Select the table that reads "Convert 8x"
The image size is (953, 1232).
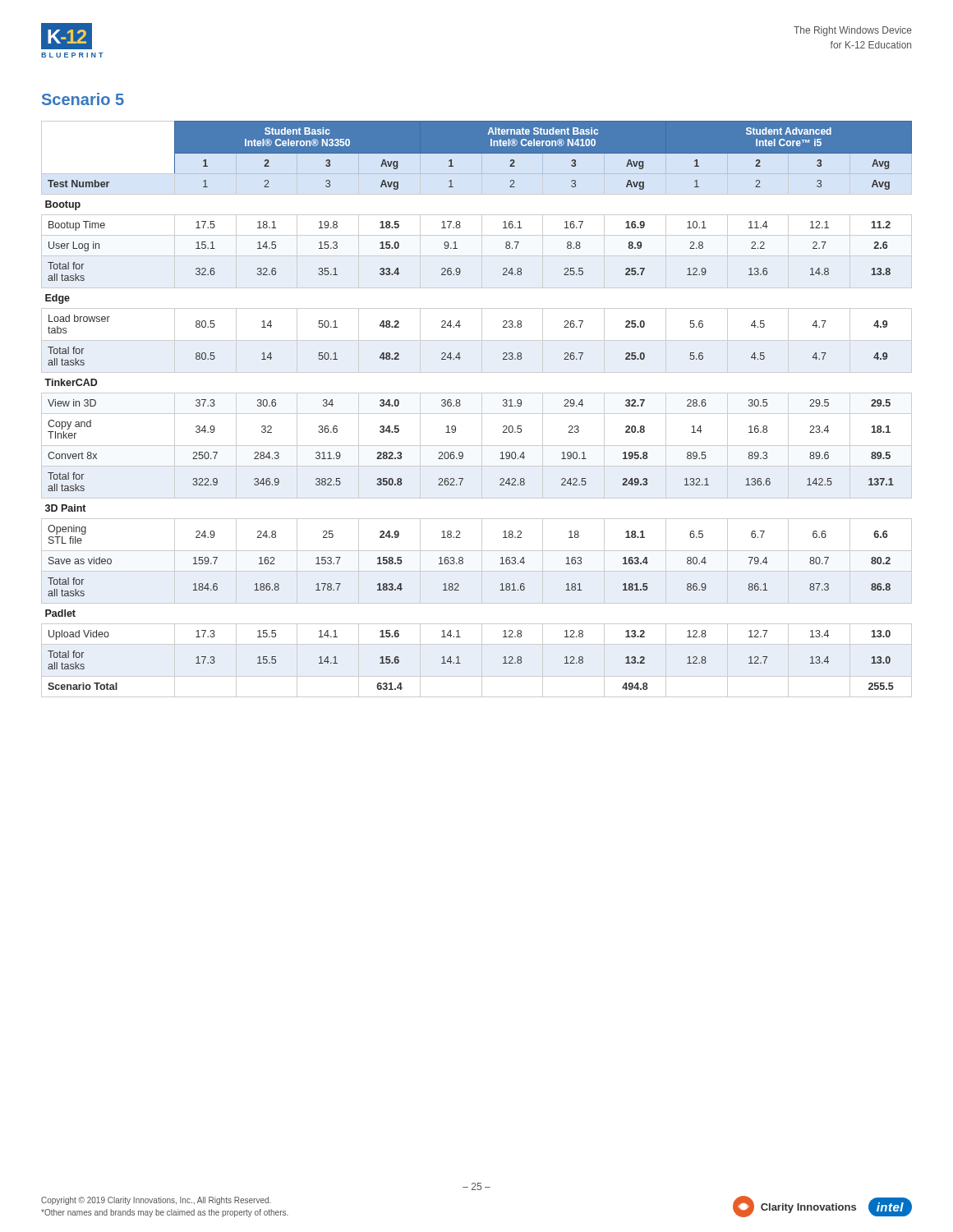476,409
